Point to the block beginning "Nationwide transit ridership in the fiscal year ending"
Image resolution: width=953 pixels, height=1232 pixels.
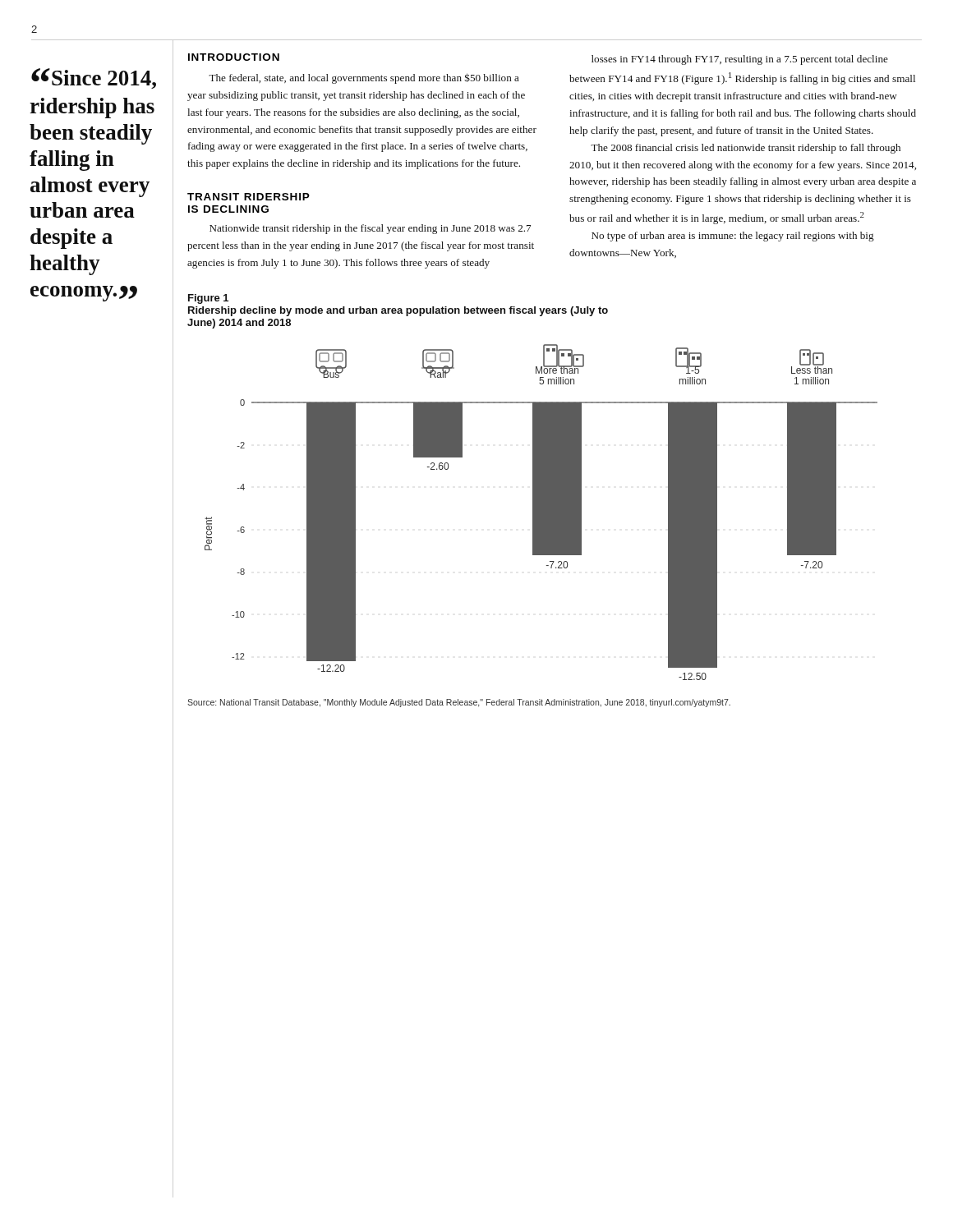pyautogui.click(x=364, y=246)
